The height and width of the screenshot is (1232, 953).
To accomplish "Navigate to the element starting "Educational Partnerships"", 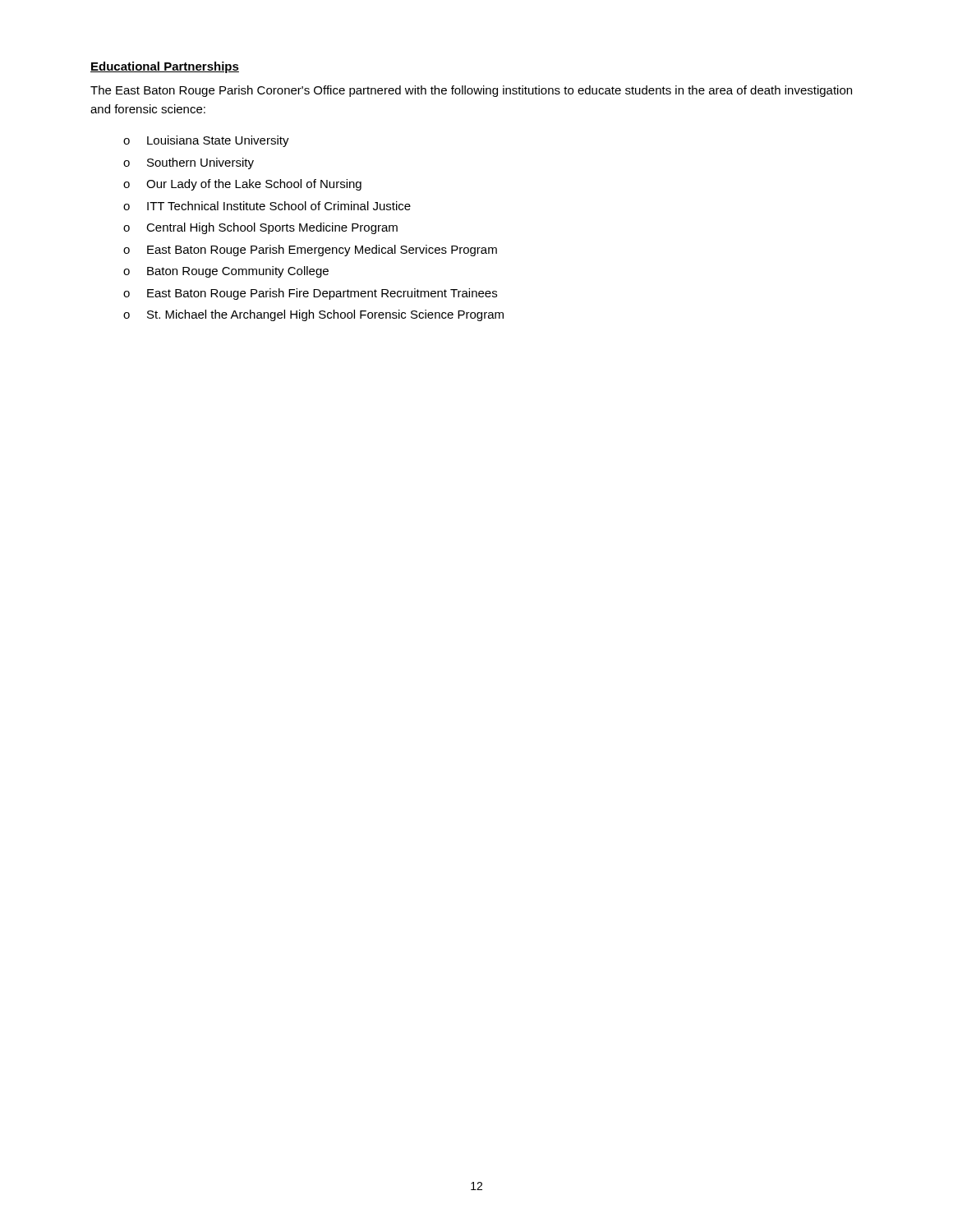I will coord(165,66).
